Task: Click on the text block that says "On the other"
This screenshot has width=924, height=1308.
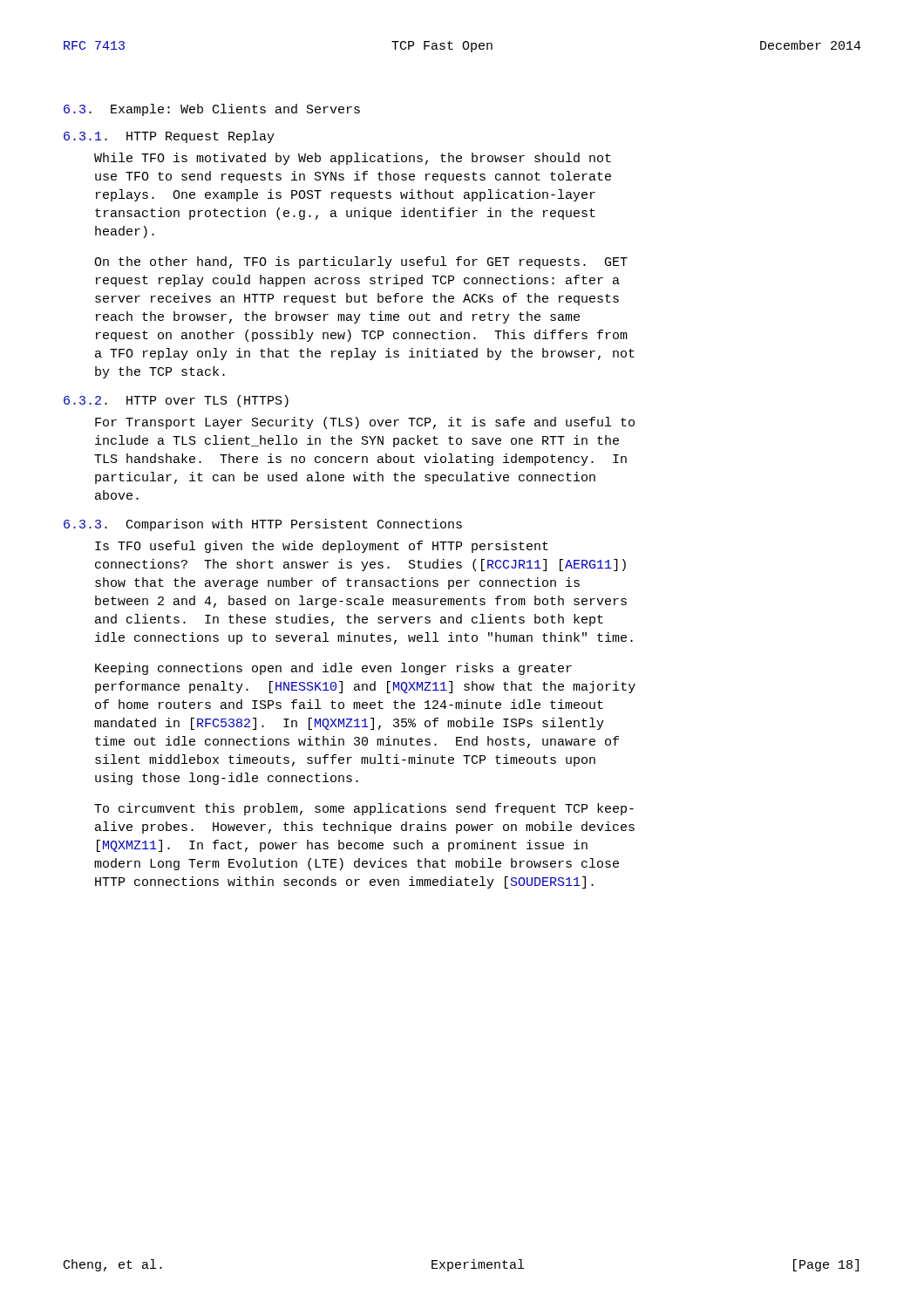Action: pyautogui.click(x=365, y=318)
